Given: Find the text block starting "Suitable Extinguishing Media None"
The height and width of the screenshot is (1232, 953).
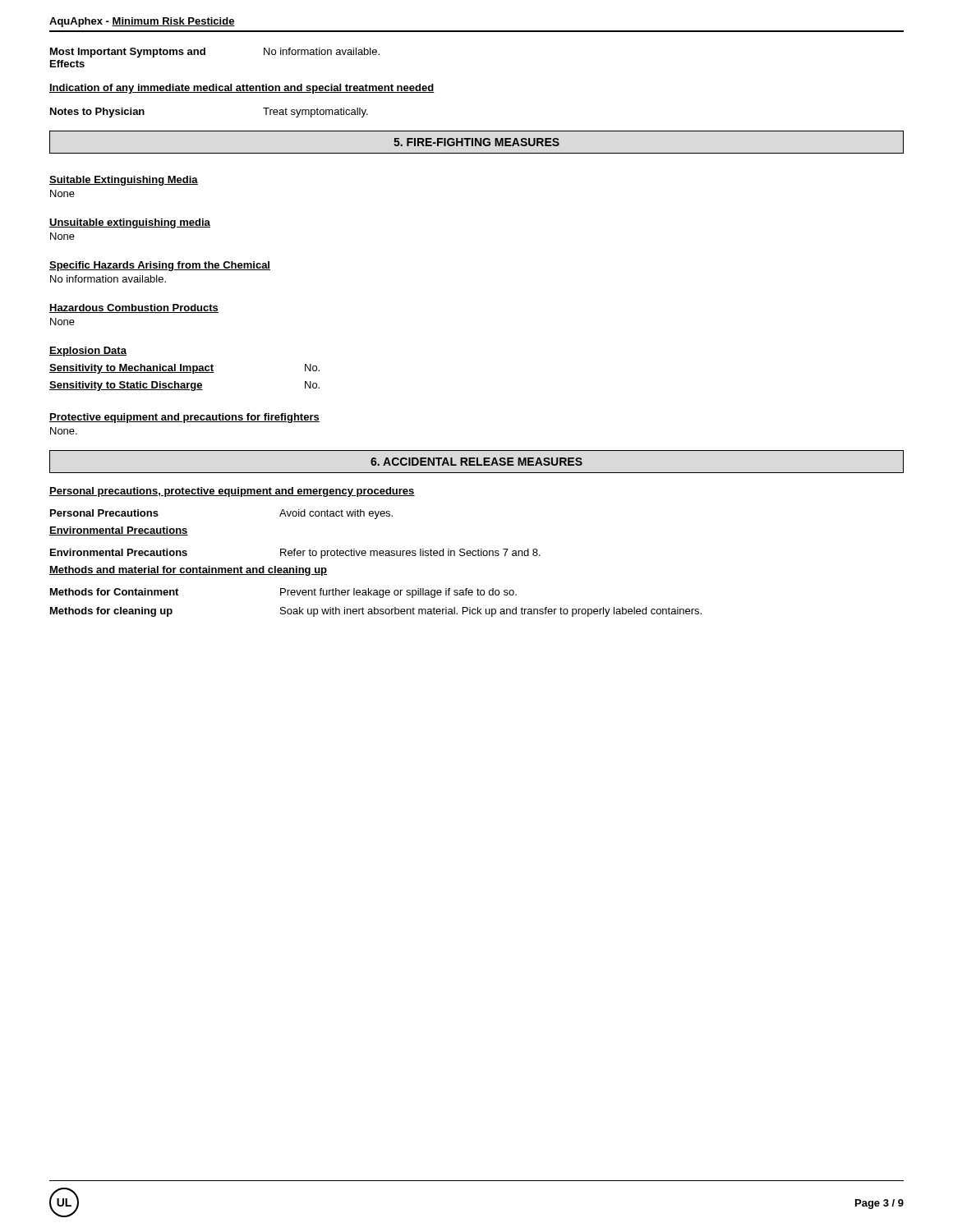Looking at the screenshot, I should click(123, 186).
